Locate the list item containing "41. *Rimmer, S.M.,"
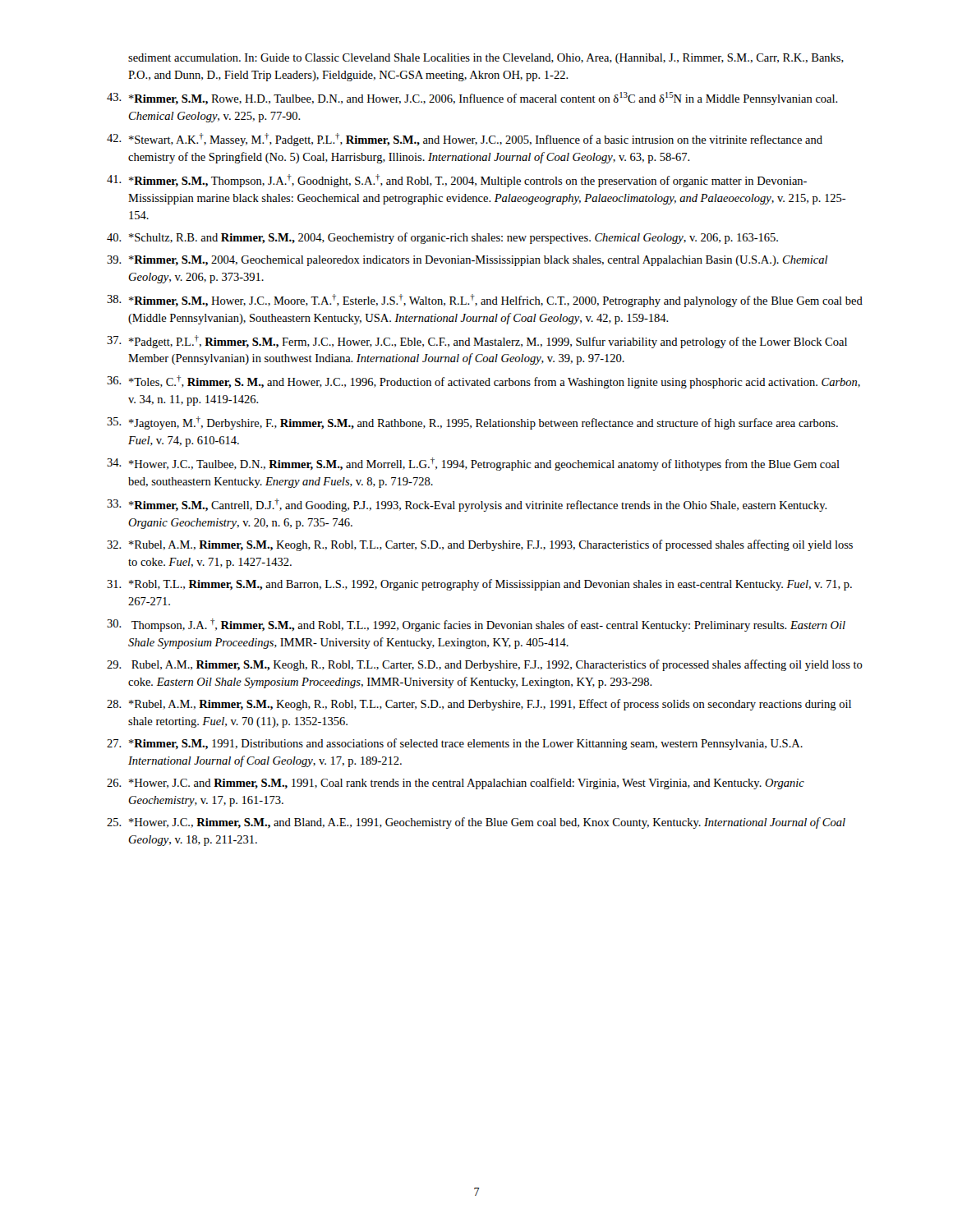Screen dimensions: 1232x953 pos(476,197)
